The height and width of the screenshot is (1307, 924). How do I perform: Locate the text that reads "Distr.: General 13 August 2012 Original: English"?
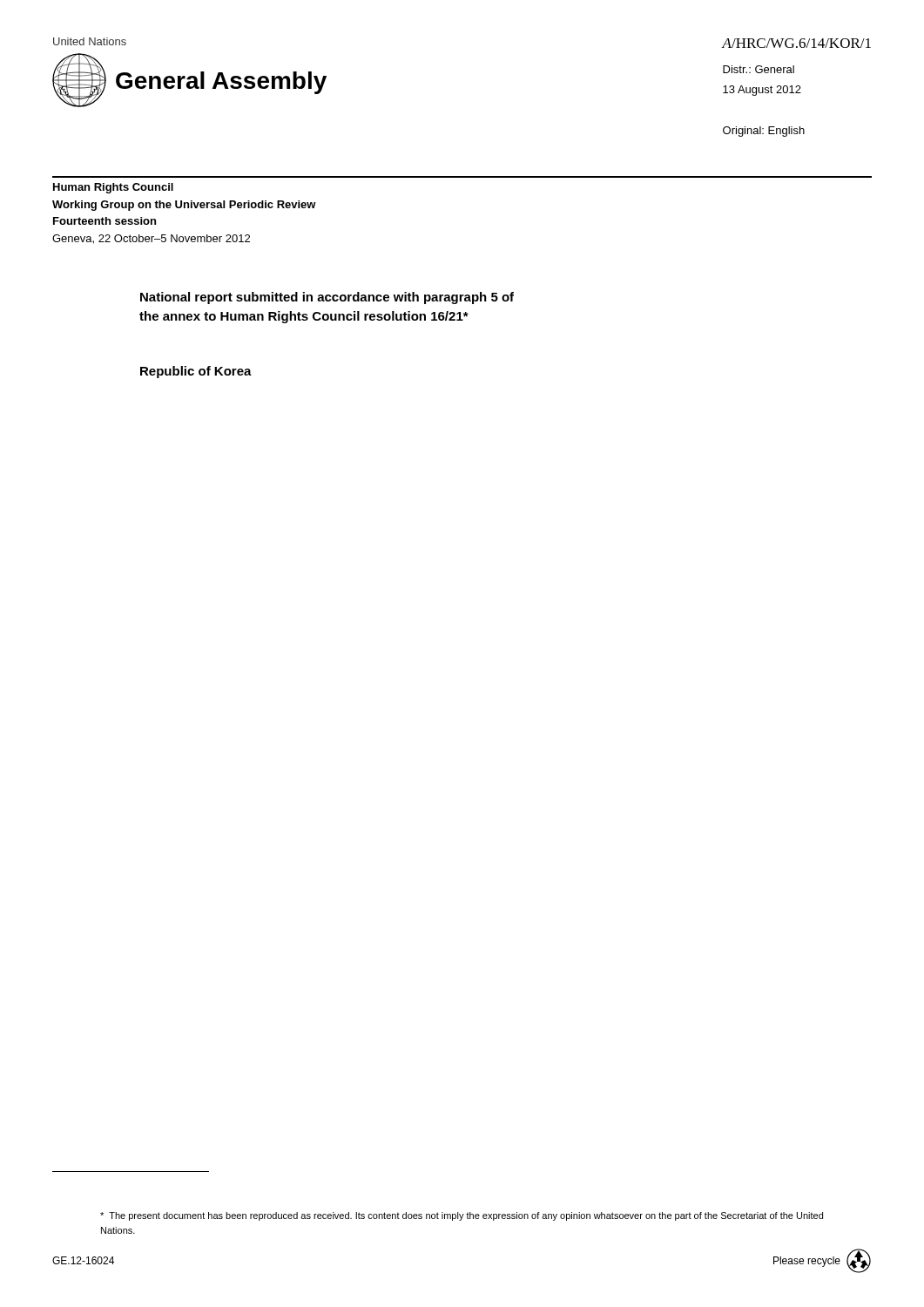tap(764, 100)
